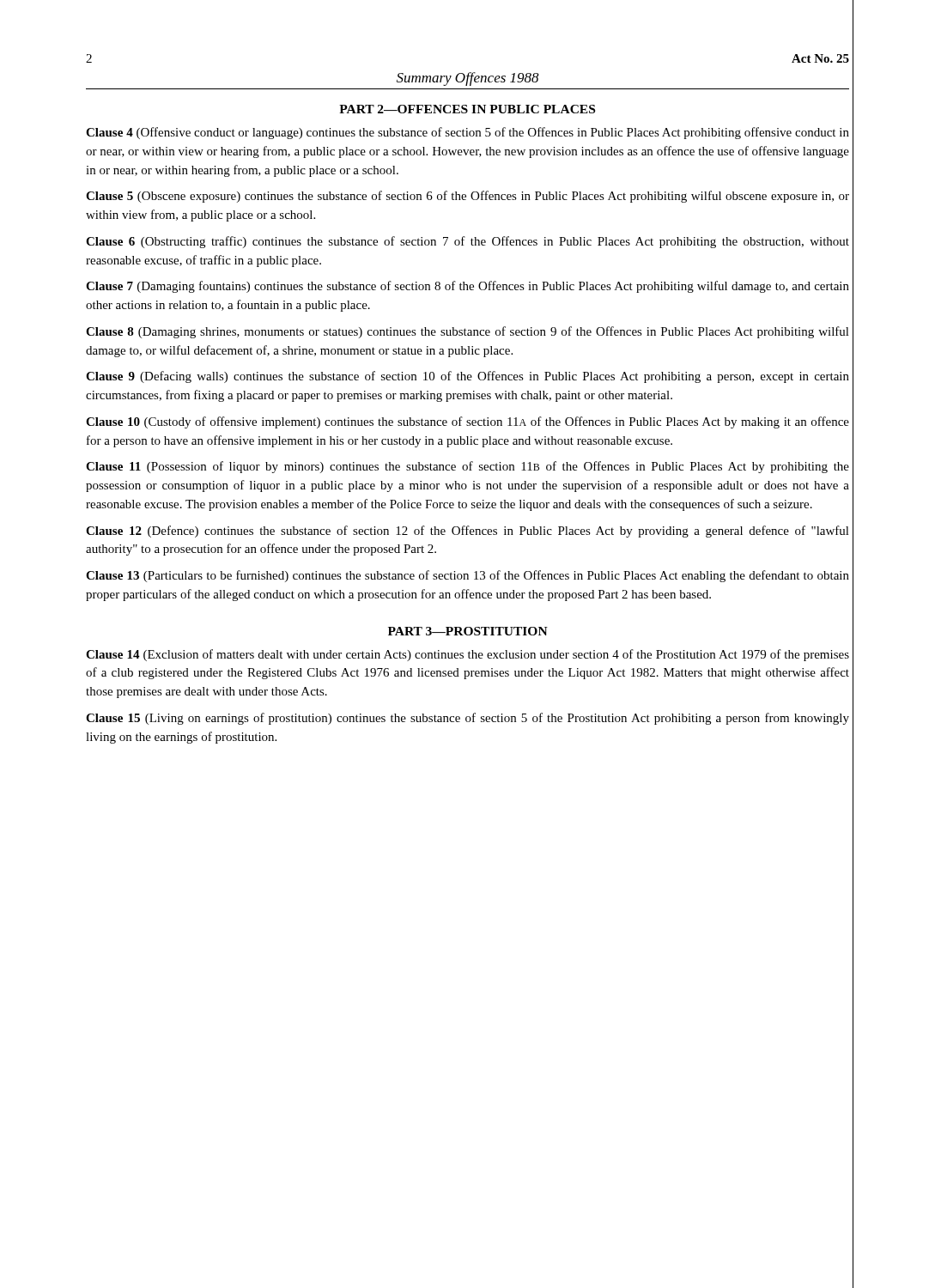Viewport: 935px width, 1288px height.
Task: Find the text block containing "Clause 6 (Obstructing traffic) continues the substance"
Action: click(x=468, y=250)
